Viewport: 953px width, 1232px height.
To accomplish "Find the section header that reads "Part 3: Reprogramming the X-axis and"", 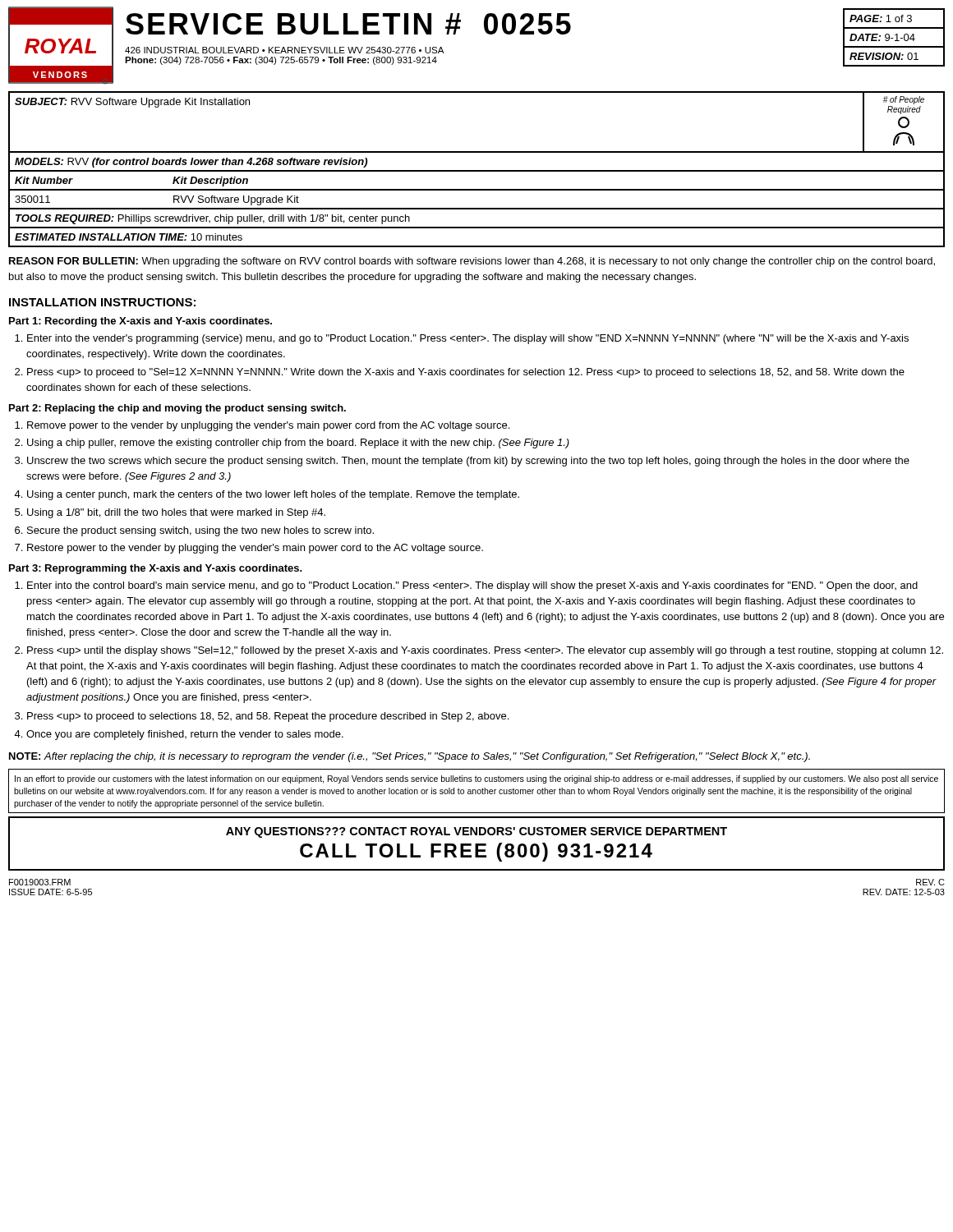I will (x=155, y=568).
